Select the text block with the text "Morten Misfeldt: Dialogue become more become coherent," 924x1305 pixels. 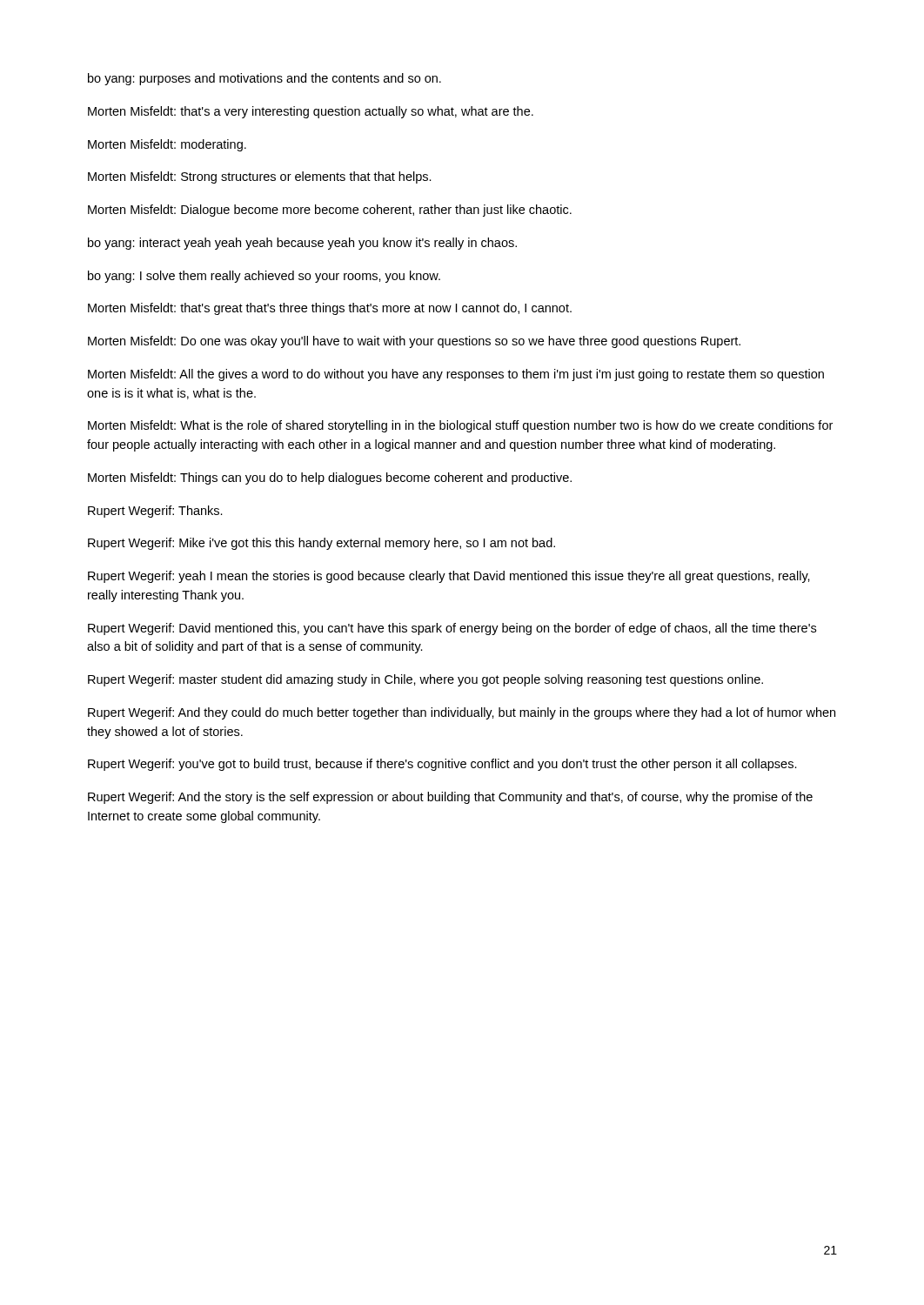tap(330, 210)
